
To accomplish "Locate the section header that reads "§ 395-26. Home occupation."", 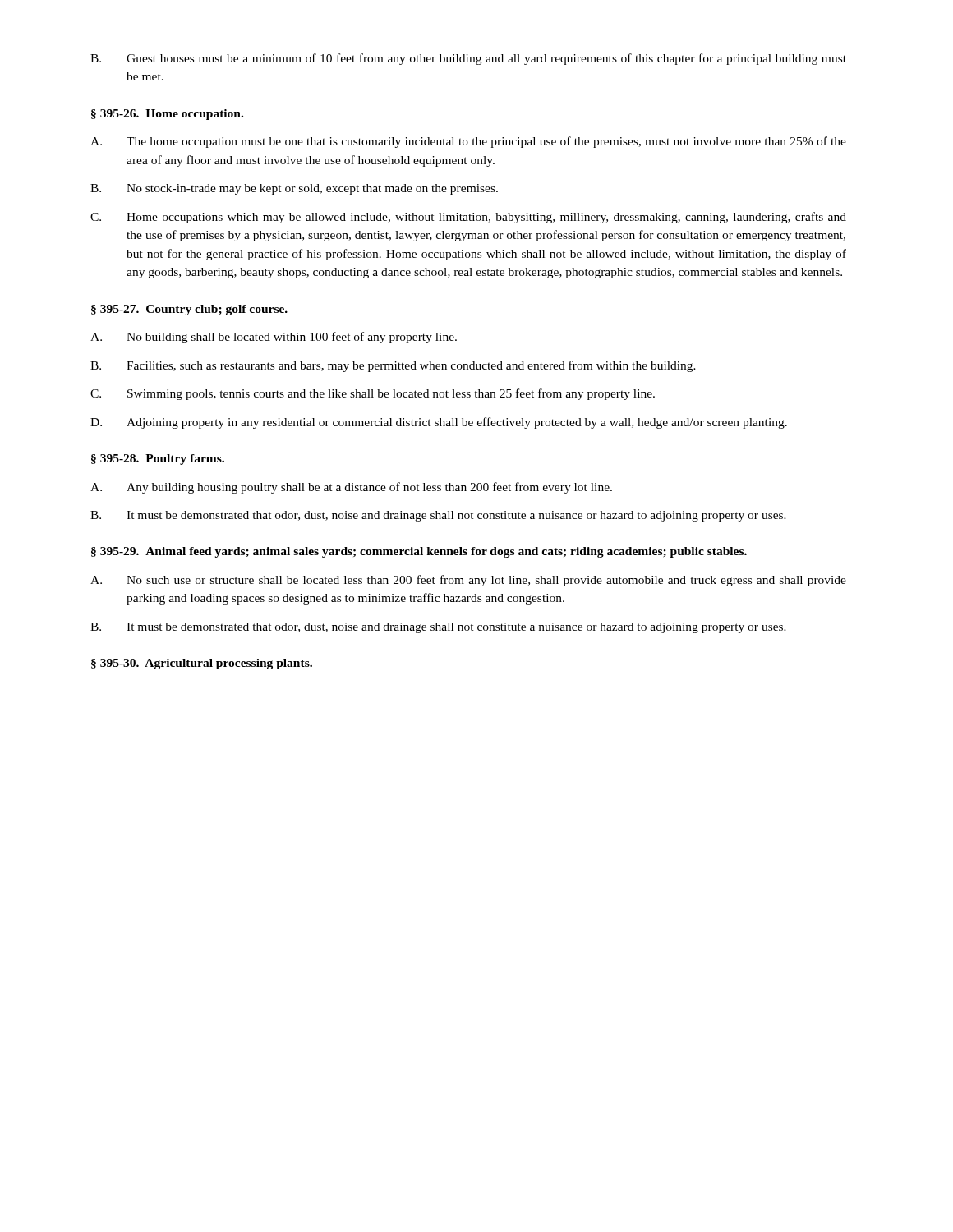I will click(167, 113).
